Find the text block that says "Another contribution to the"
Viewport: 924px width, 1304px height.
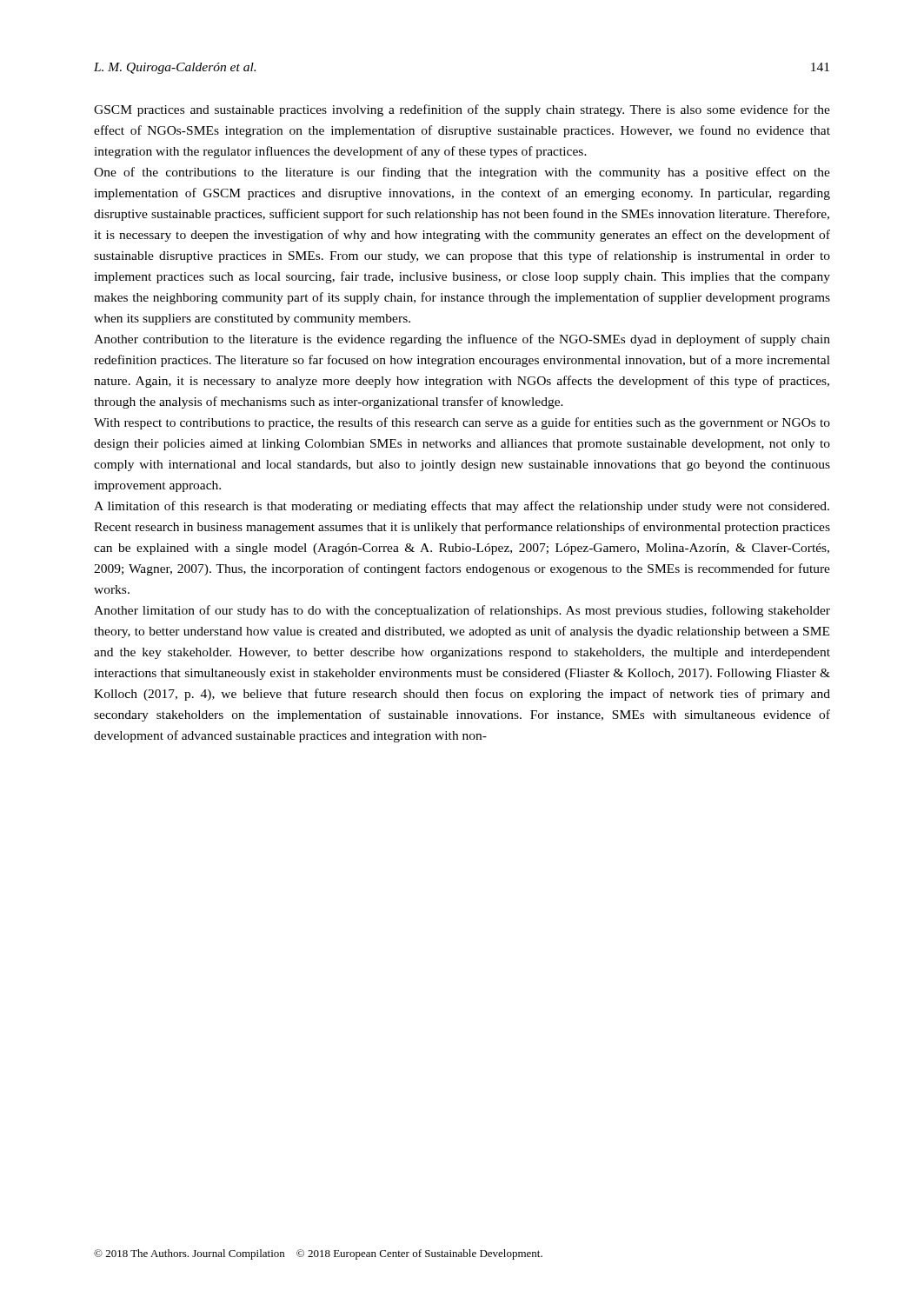[462, 370]
